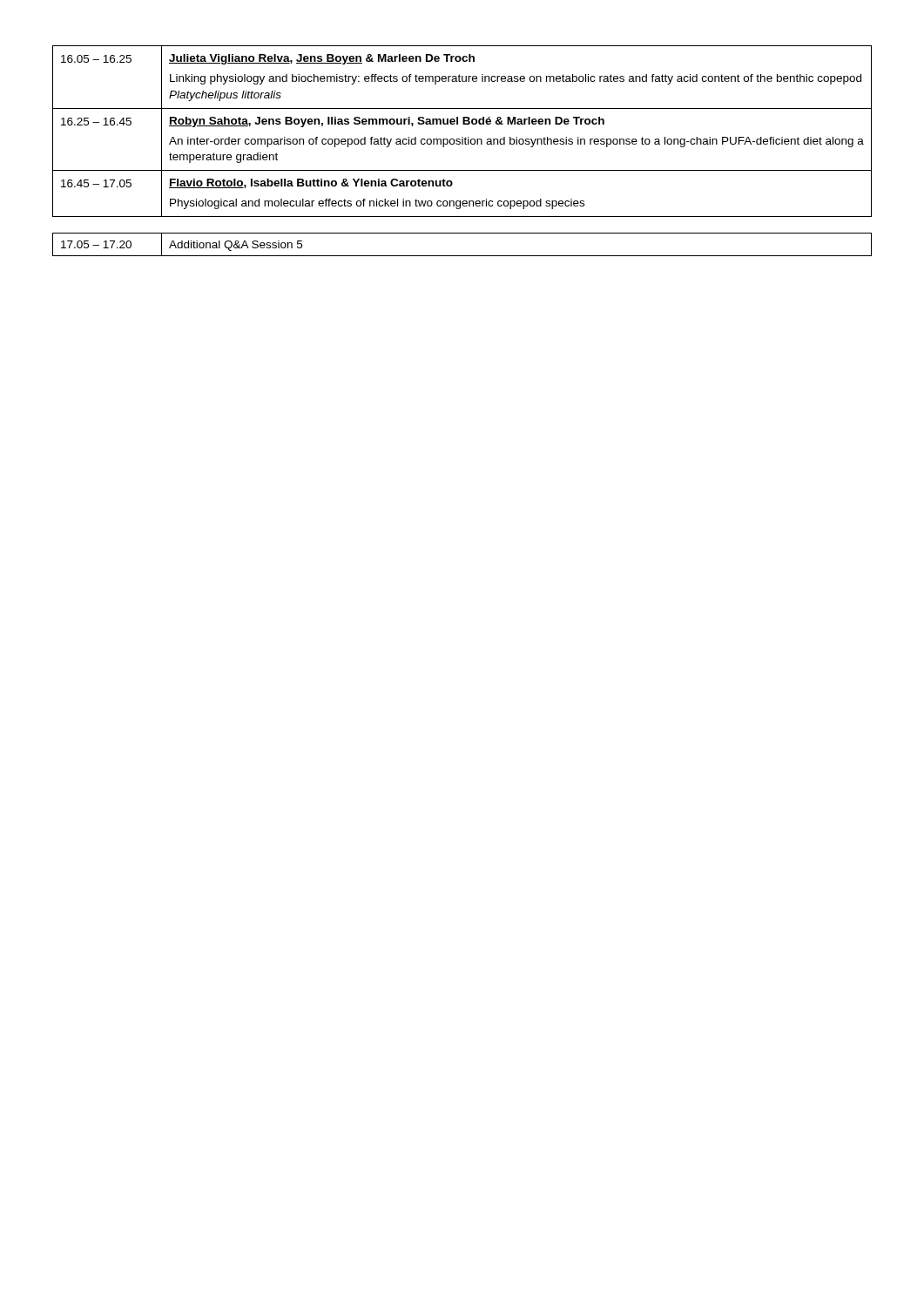The width and height of the screenshot is (924, 1307).
Task: Locate the table with the text "16.05 – 16.25"
Action: (x=462, y=131)
